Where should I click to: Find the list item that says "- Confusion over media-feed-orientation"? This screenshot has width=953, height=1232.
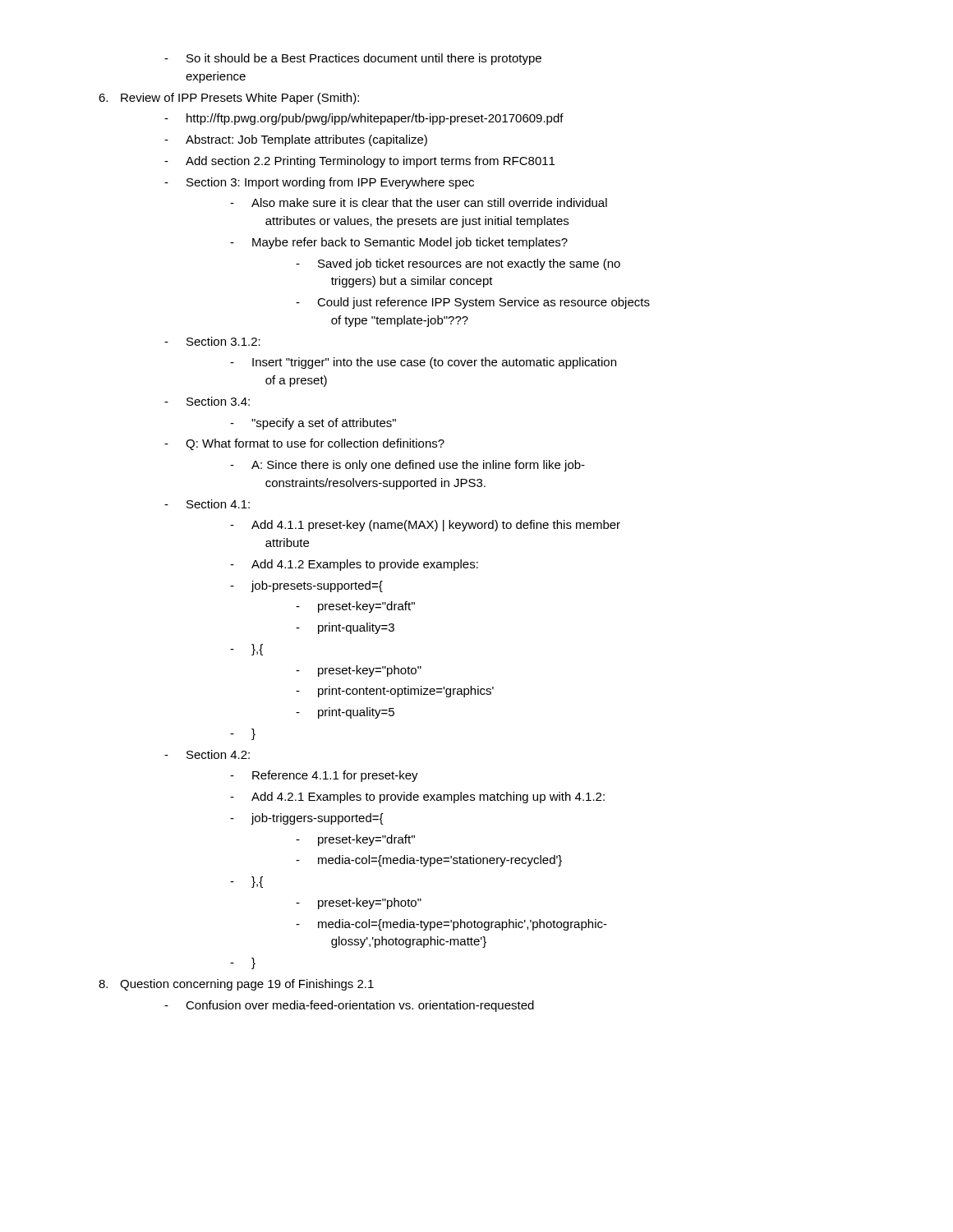[526, 1005]
